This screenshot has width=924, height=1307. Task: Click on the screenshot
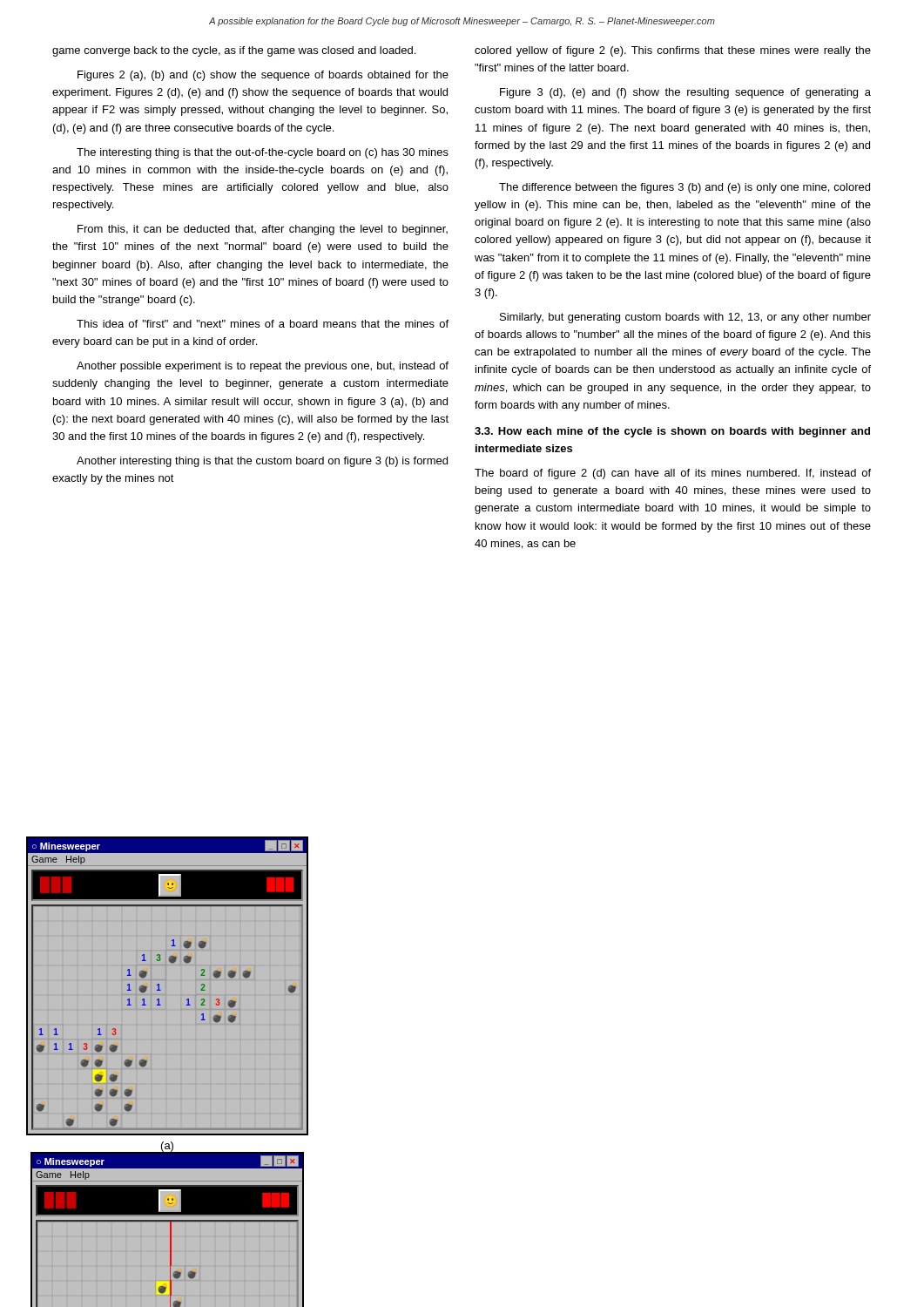[167, 1229]
